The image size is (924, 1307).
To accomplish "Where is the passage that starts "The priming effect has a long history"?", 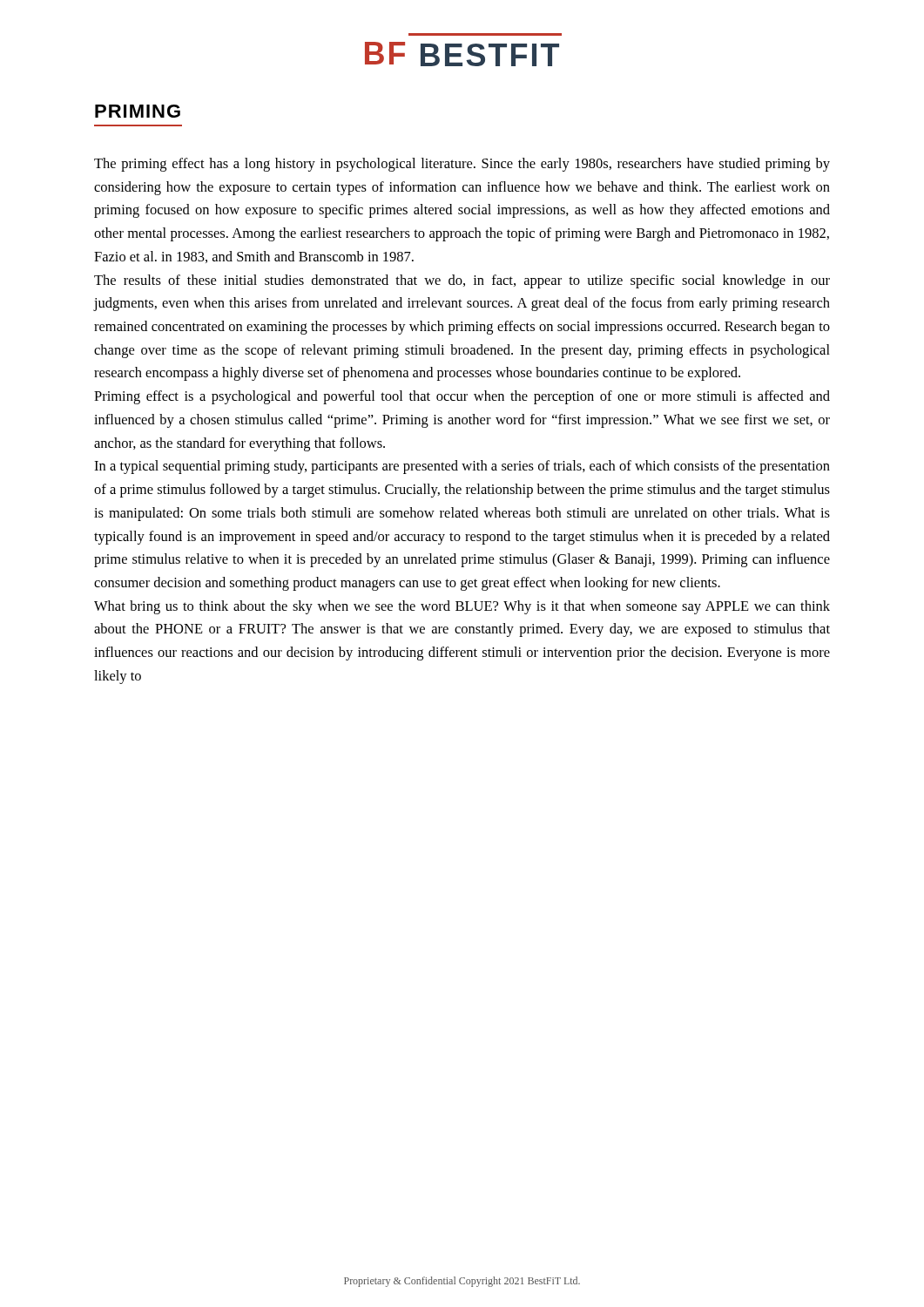I will tap(462, 420).
